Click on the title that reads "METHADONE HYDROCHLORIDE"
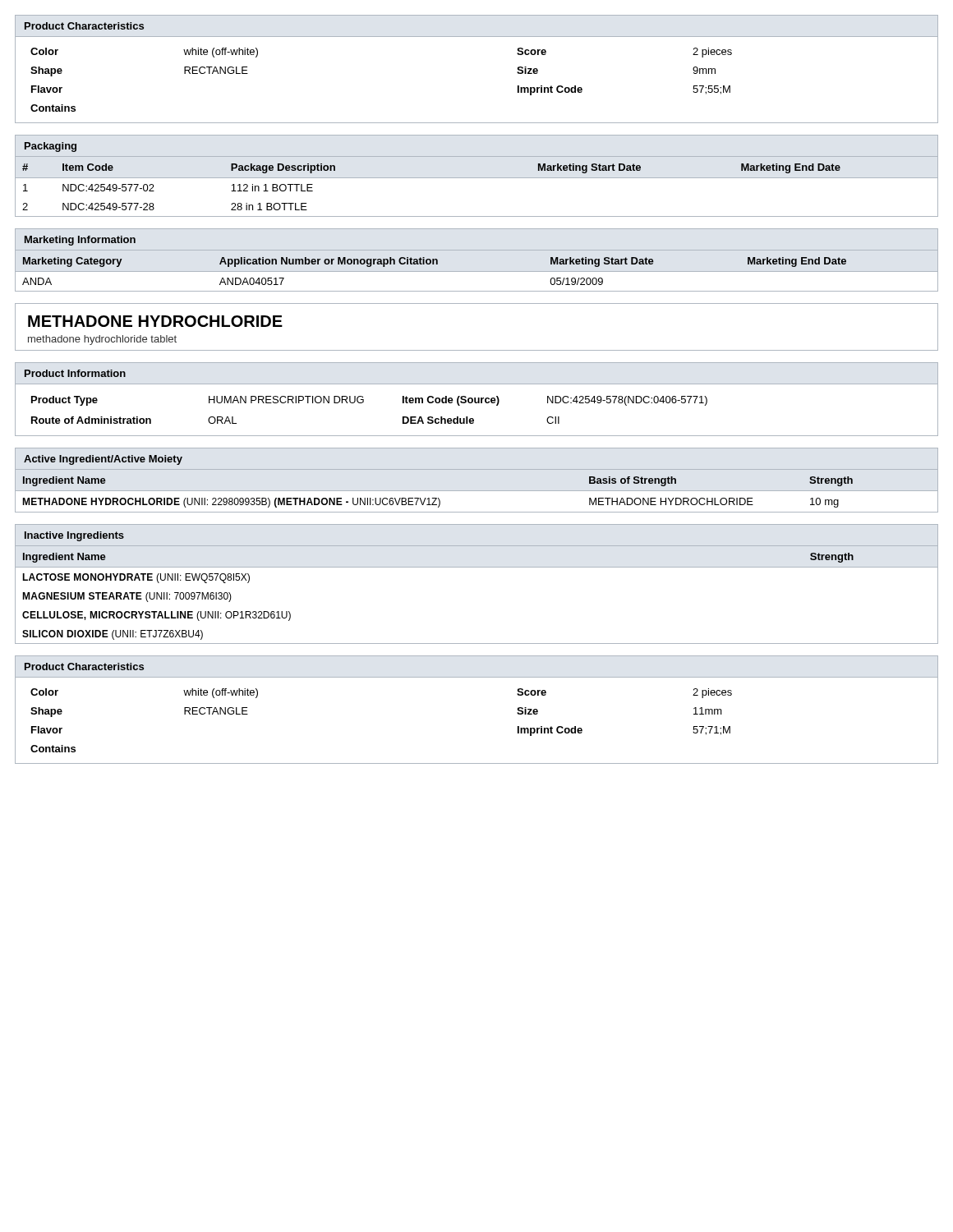The width and height of the screenshot is (953, 1232). point(155,321)
